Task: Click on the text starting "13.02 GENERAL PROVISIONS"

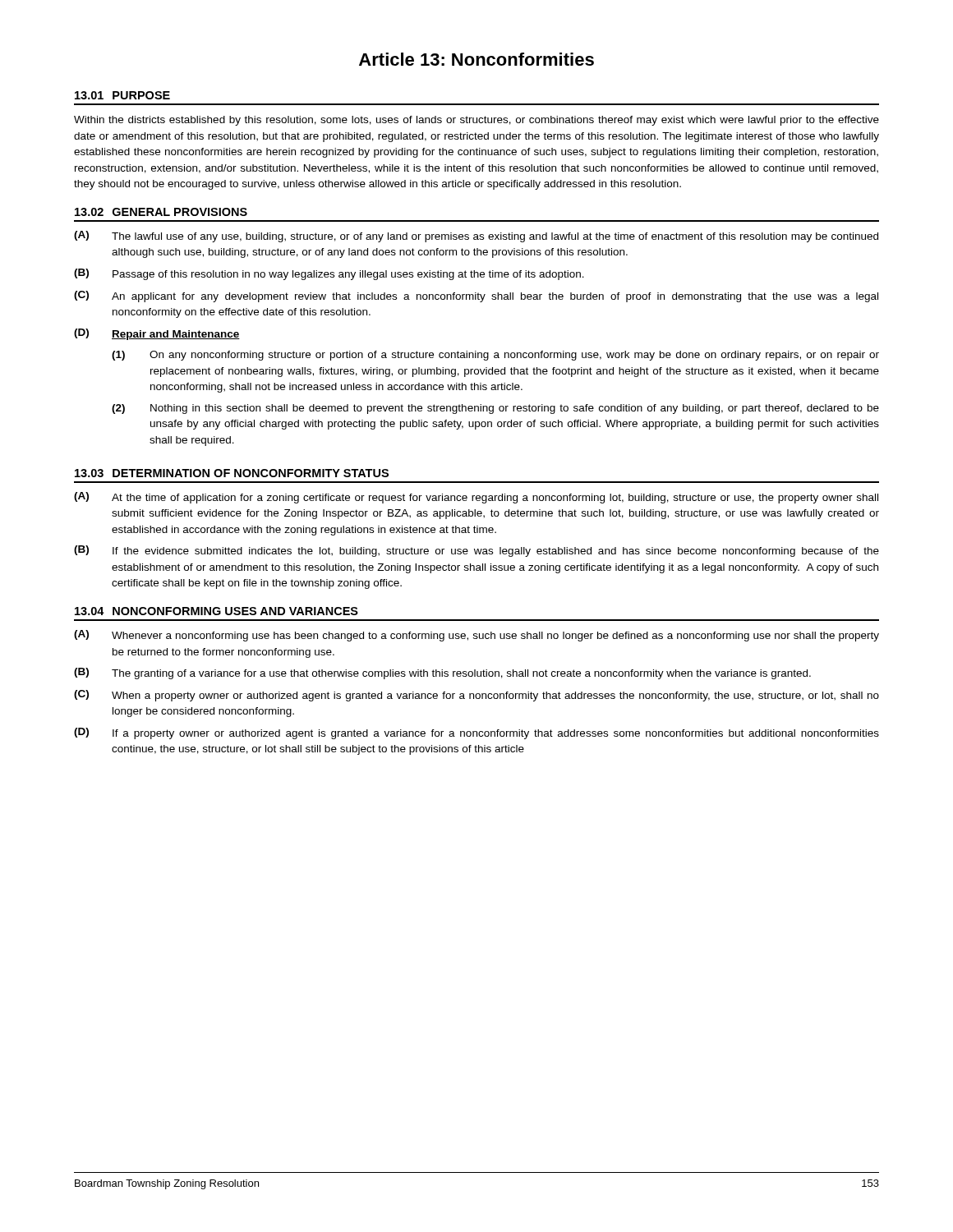Action: click(161, 212)
